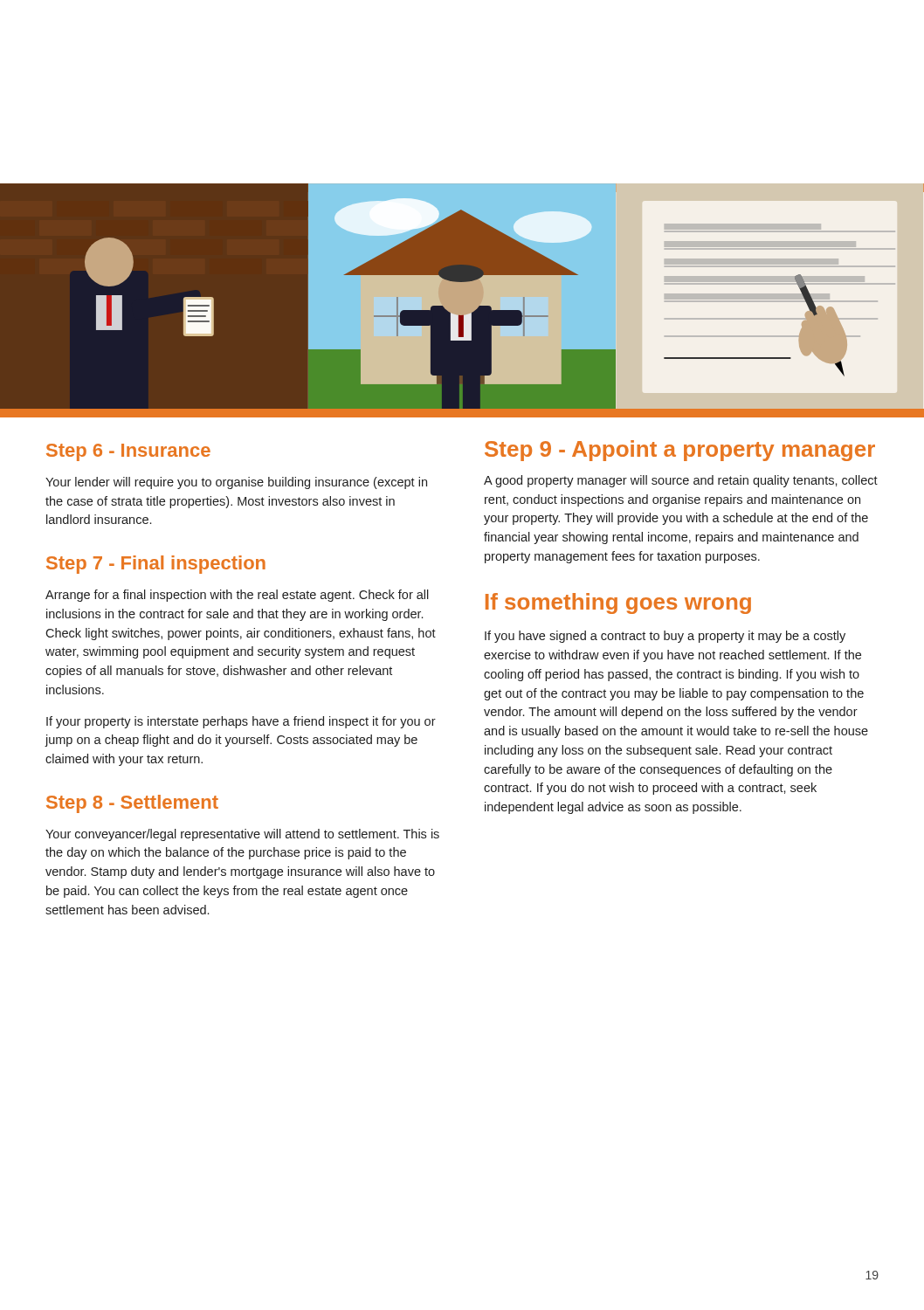Click on the section header that says "Step 9 - Appoint a"
The image size is (924, 1310).
pos(680,449)
